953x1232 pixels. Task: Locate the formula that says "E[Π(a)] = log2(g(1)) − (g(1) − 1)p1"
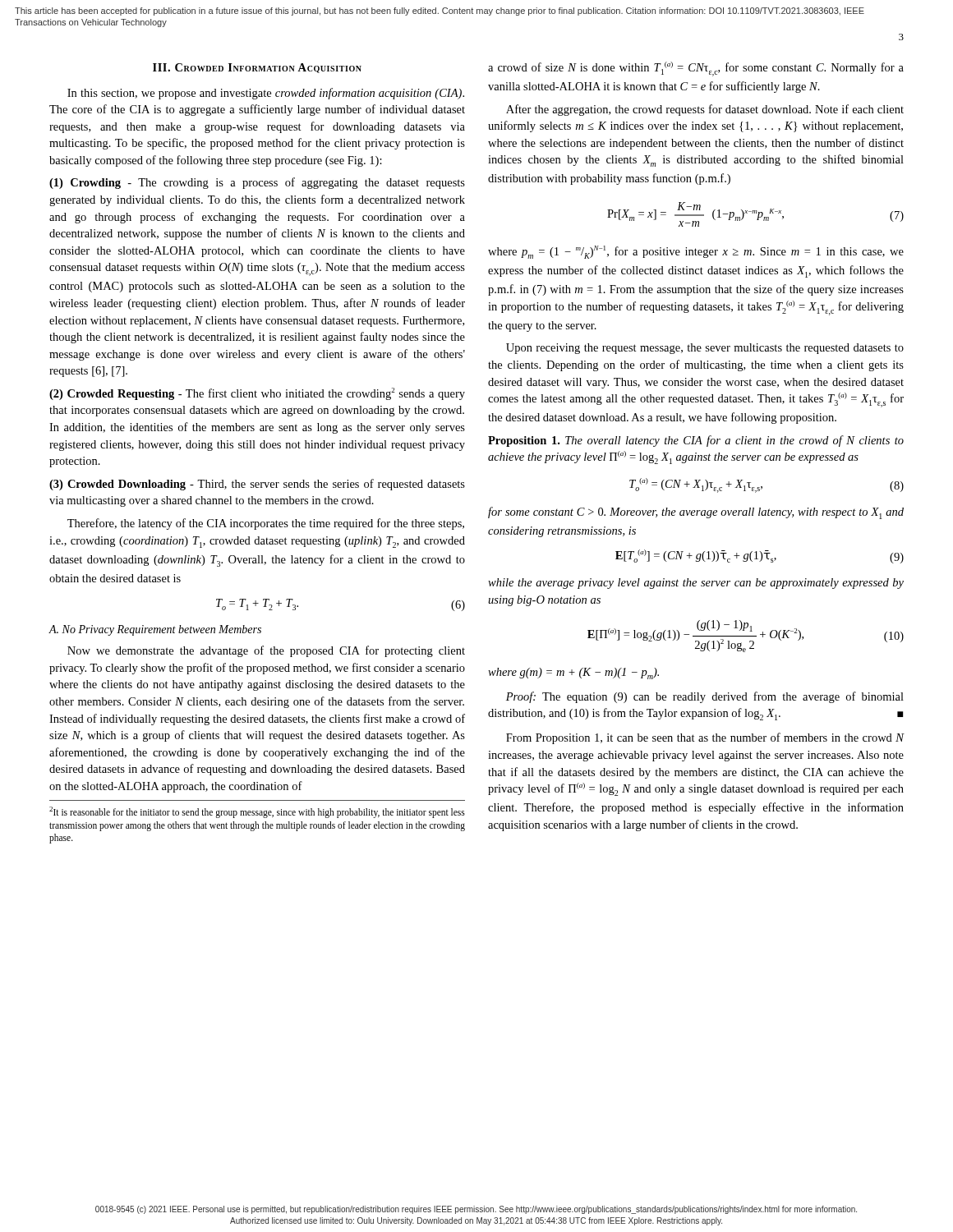click(696, 636)
